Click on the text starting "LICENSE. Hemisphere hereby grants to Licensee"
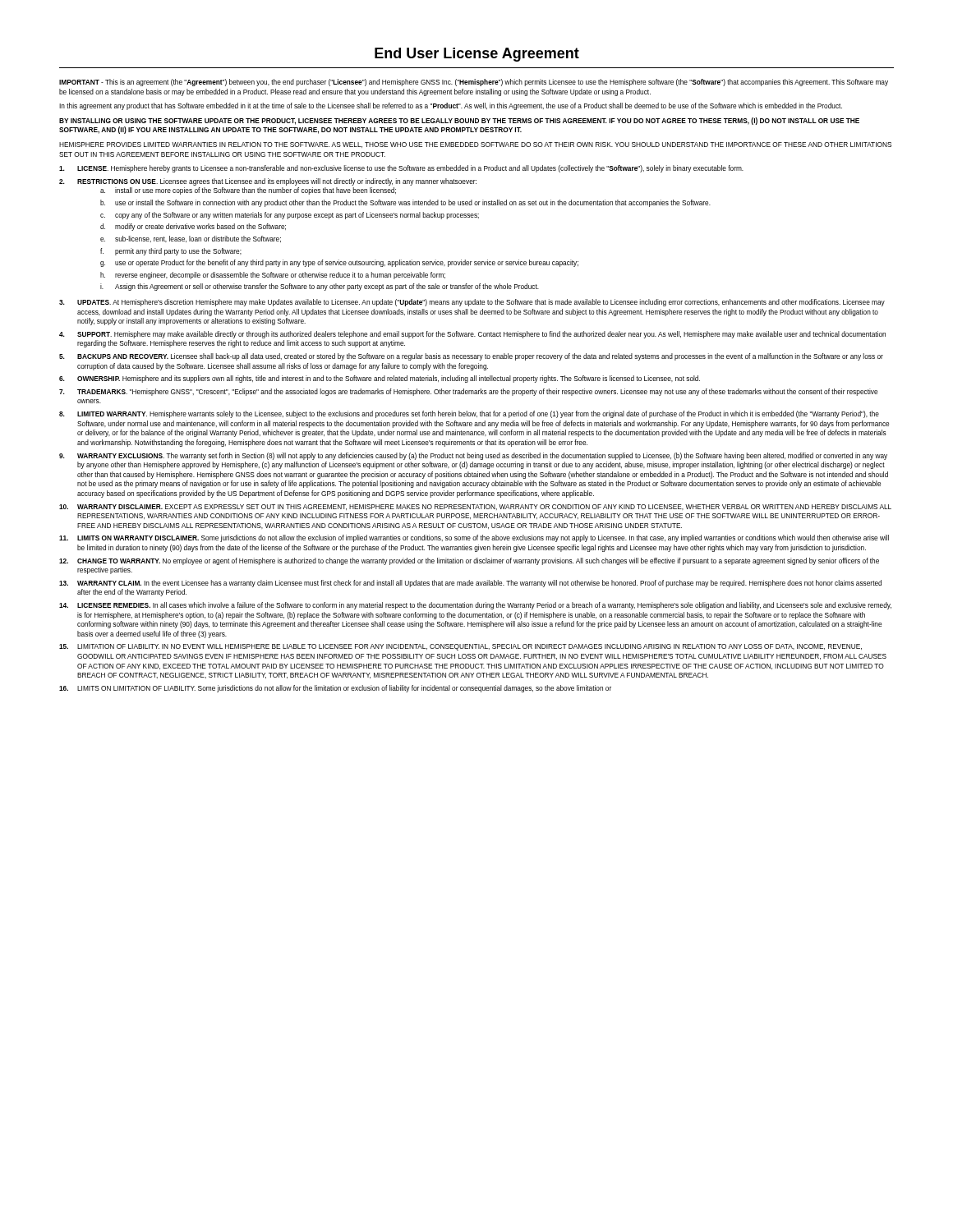The height and width of the screenshot is (1232, 953). tap(401, 169)
